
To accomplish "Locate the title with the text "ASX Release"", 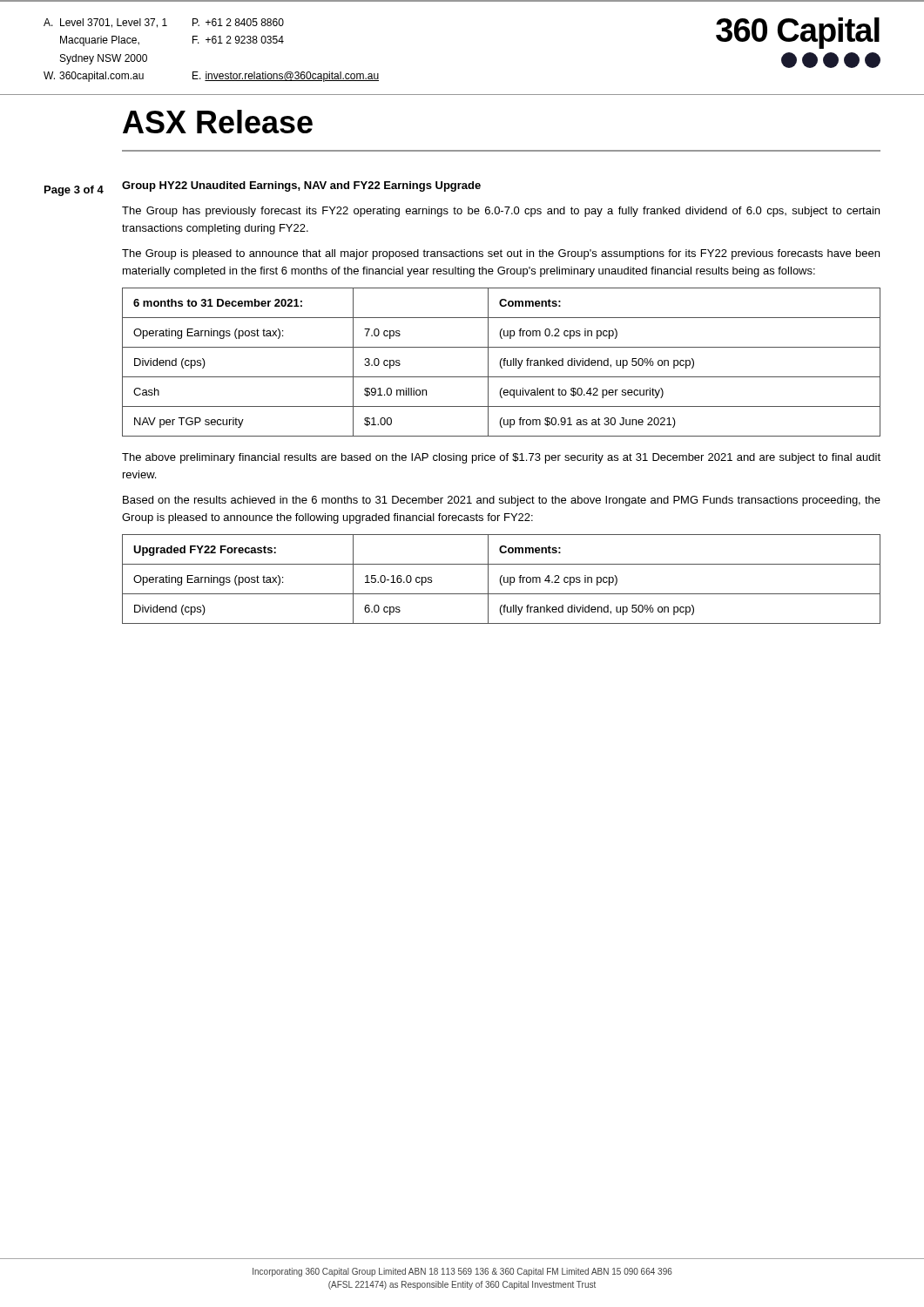I will click(x=218, y=126).
